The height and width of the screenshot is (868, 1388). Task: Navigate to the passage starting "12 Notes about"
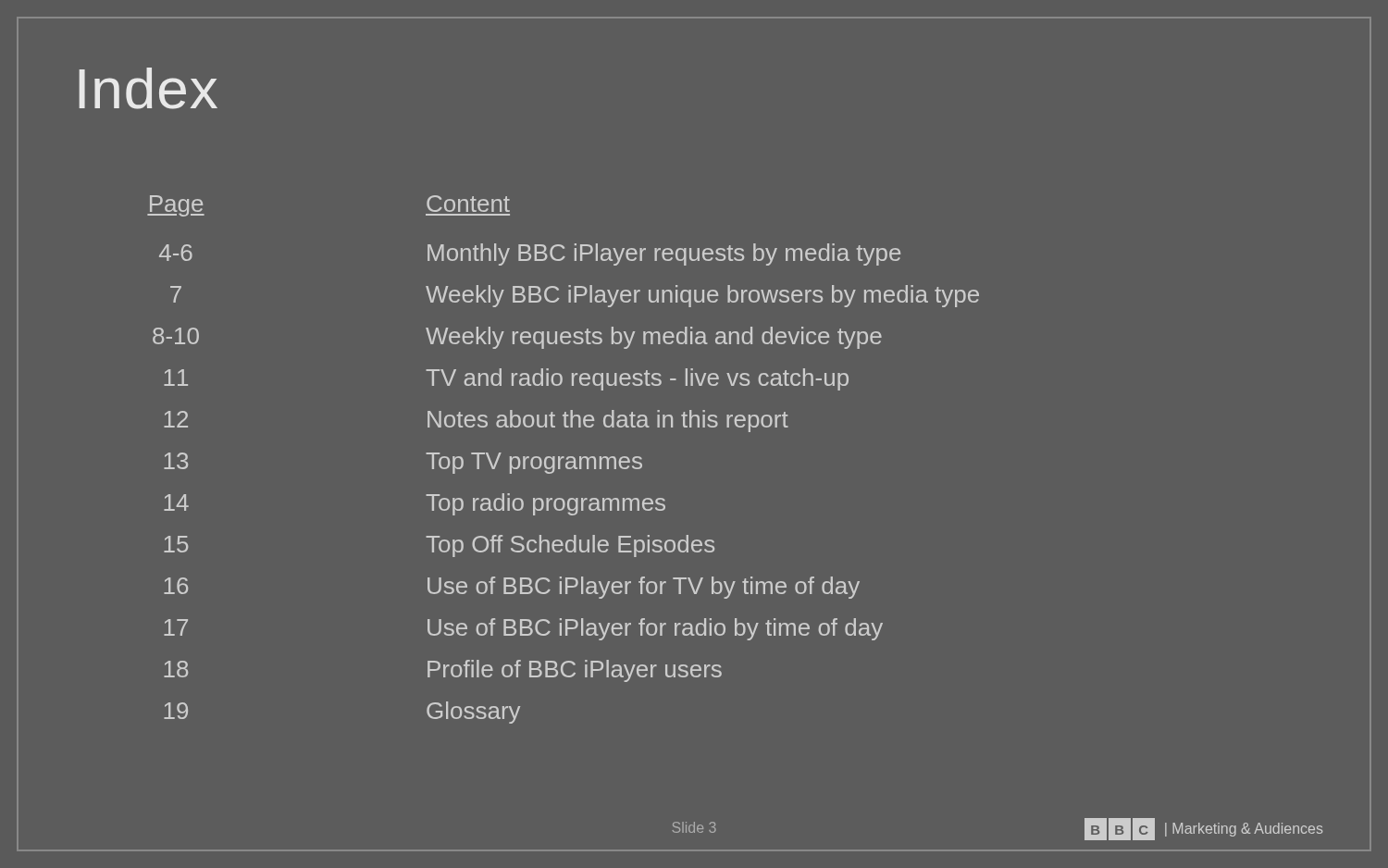coord(459,420)
